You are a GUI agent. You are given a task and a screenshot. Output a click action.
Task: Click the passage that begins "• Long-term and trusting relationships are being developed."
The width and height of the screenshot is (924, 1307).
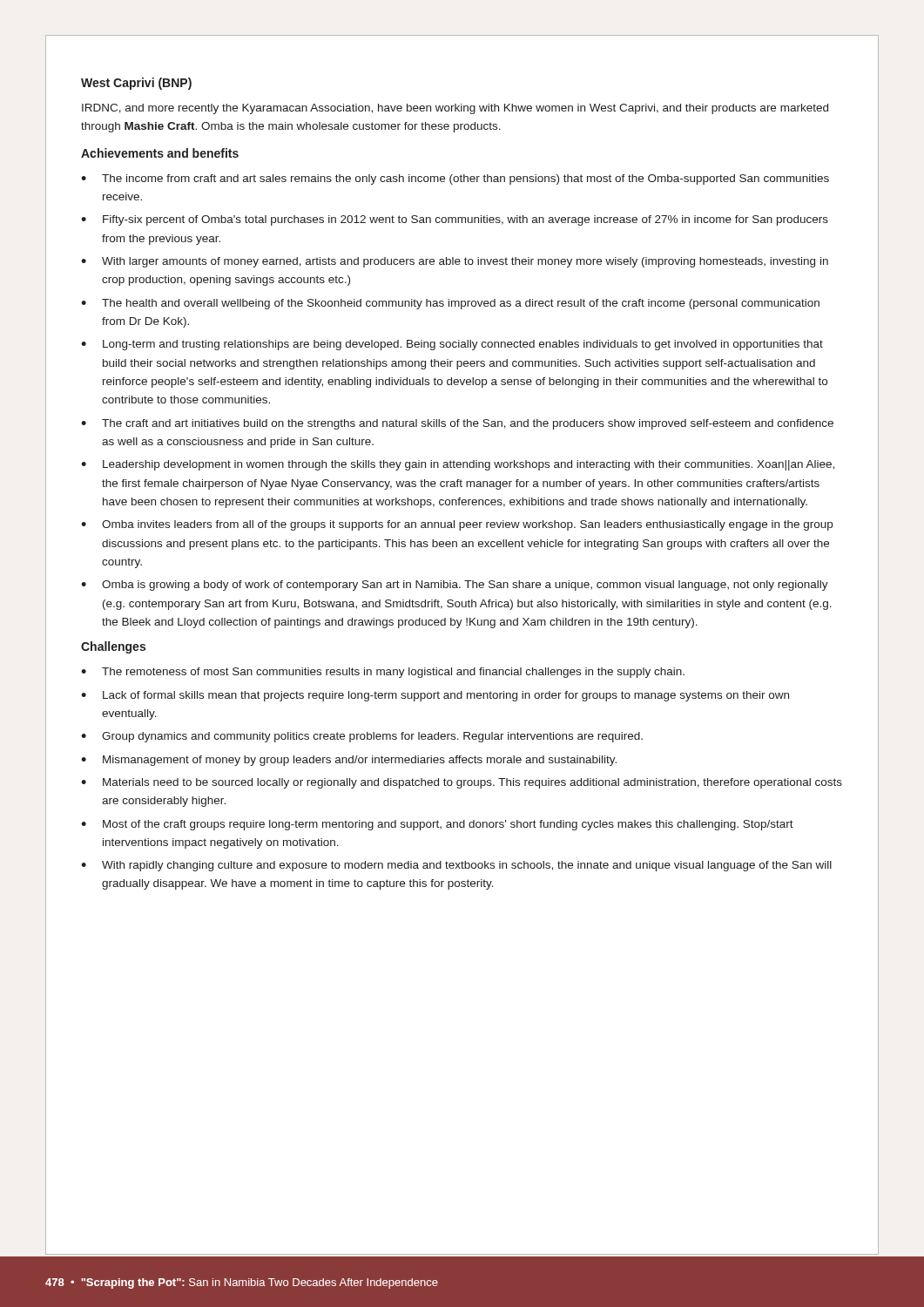[x=462, y=372]
